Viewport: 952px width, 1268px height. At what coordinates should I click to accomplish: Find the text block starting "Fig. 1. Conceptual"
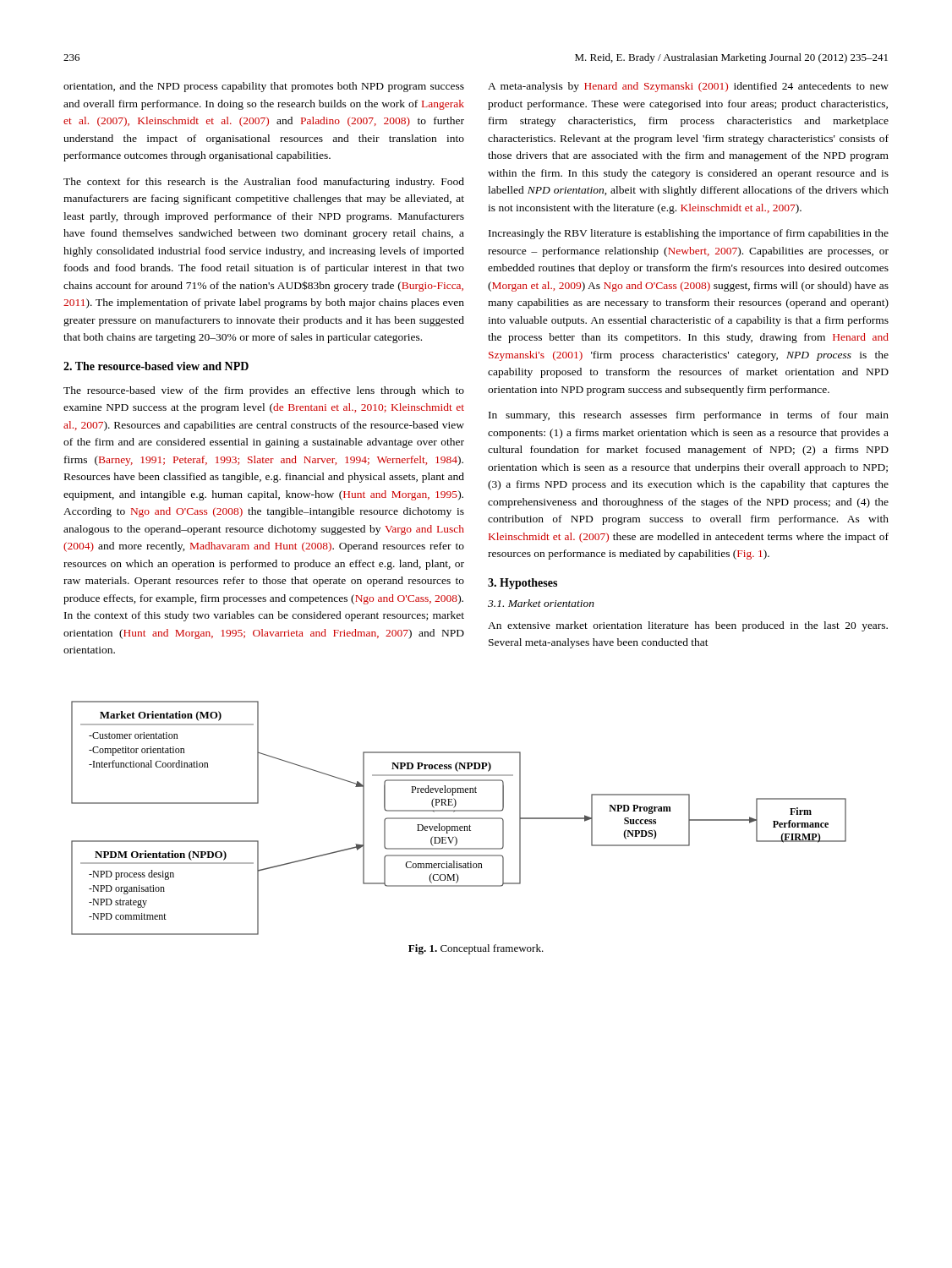coord(476,948)
